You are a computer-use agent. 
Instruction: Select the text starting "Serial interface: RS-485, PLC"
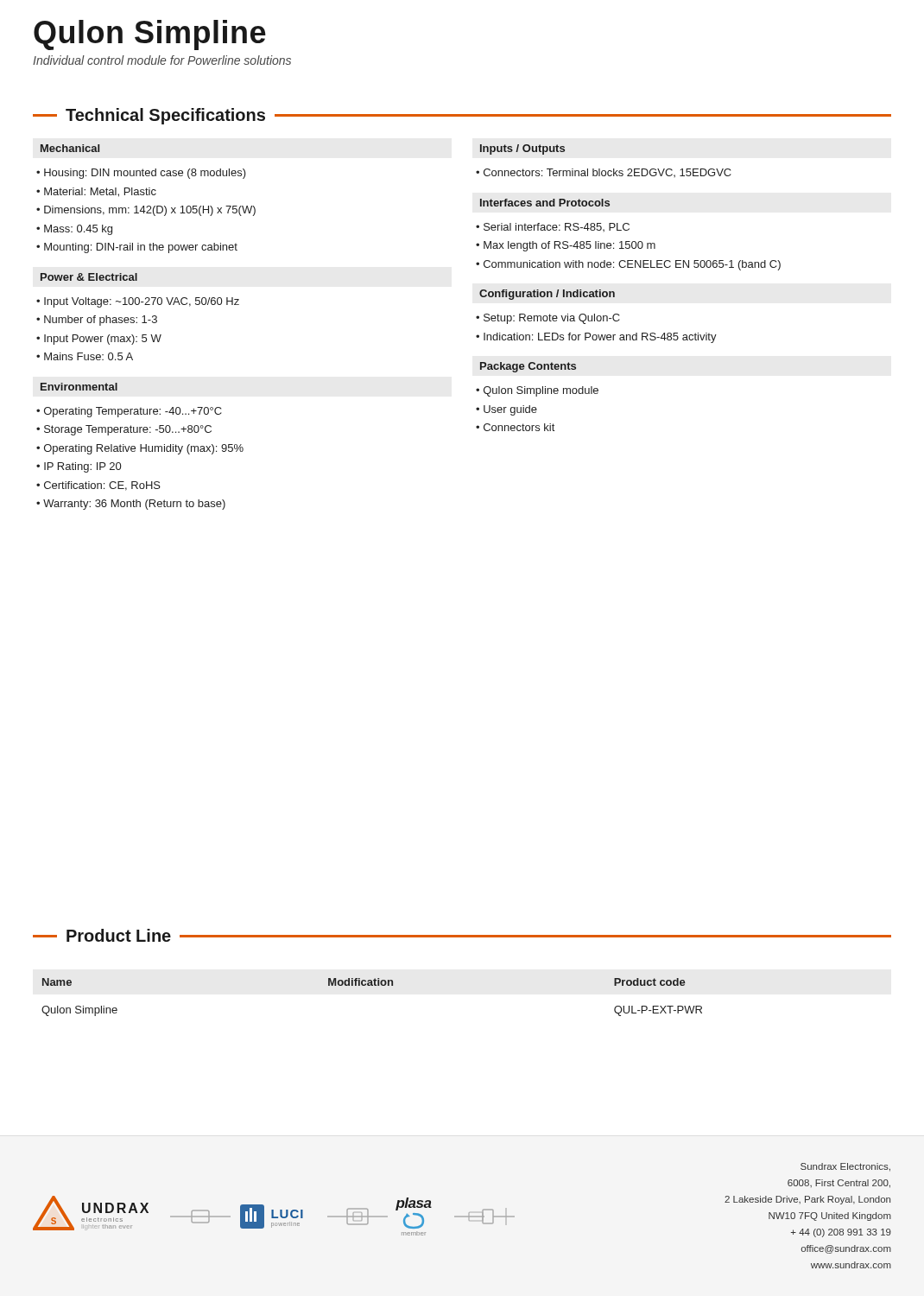click(557, 226)
